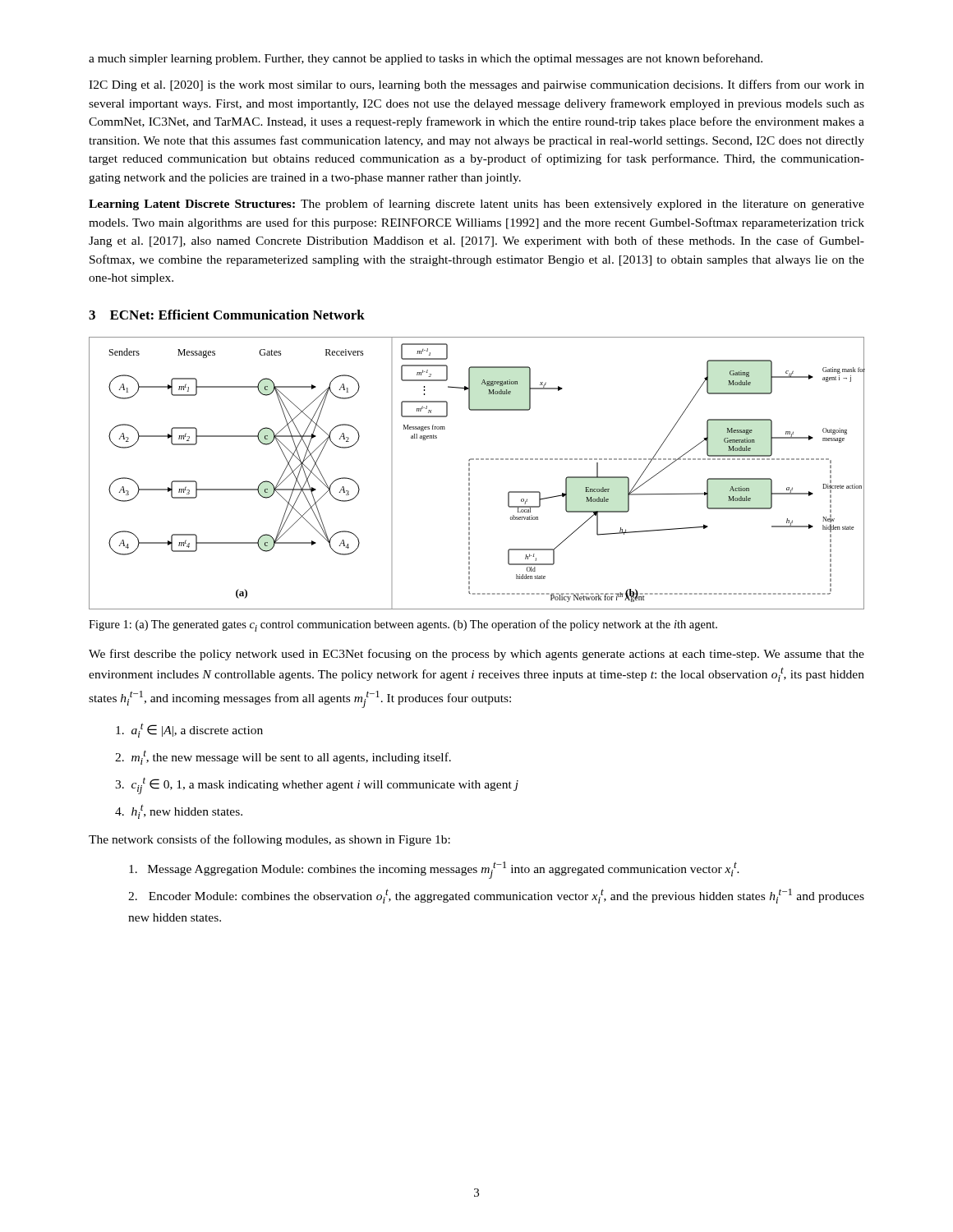Where is the passage that starts "Message Aggregation Module: combines the incoming messages"?
This screenshot has width=953, height=1232.
[x=434, y=868]
